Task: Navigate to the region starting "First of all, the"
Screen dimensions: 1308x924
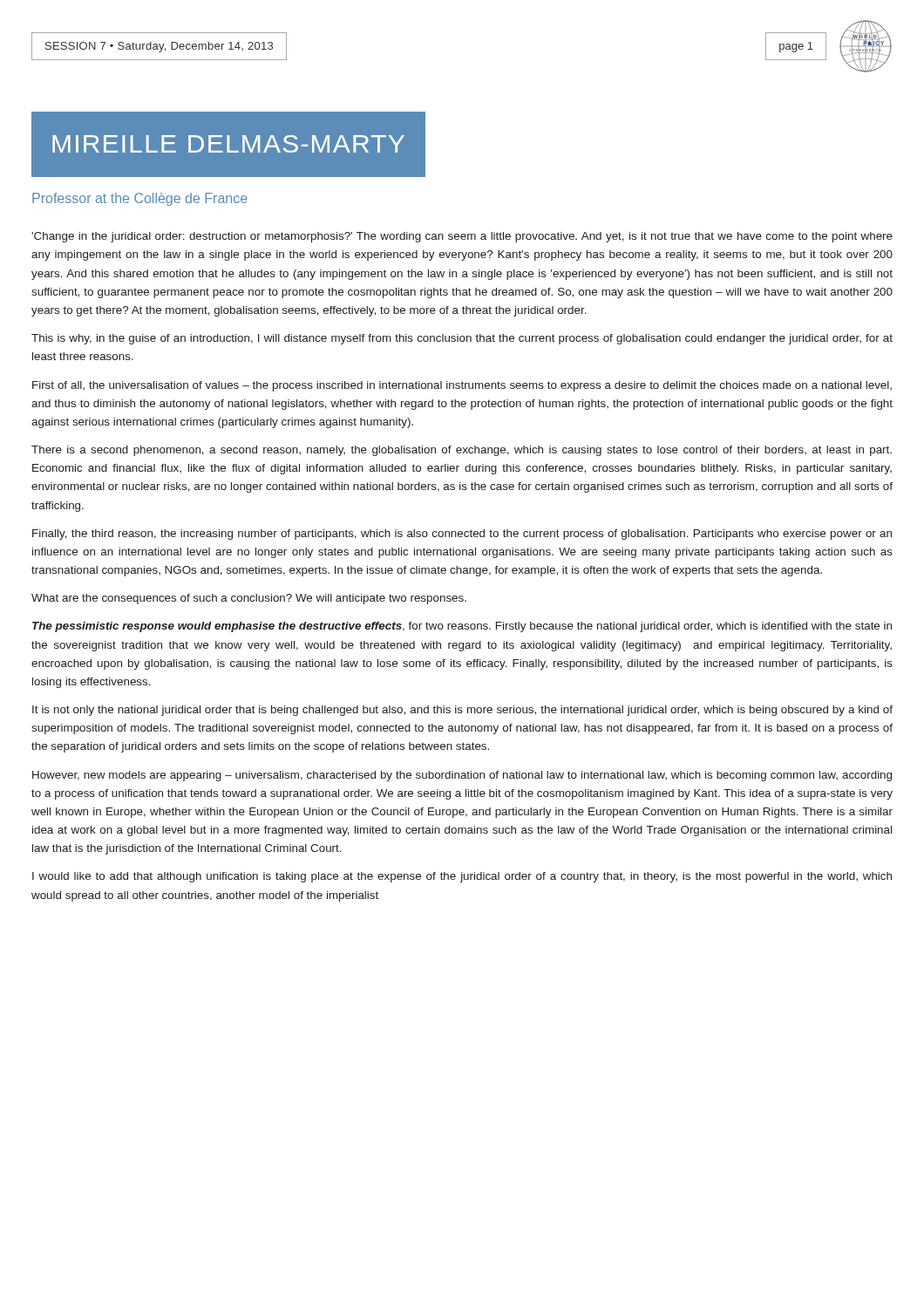Action: (462, 403)
